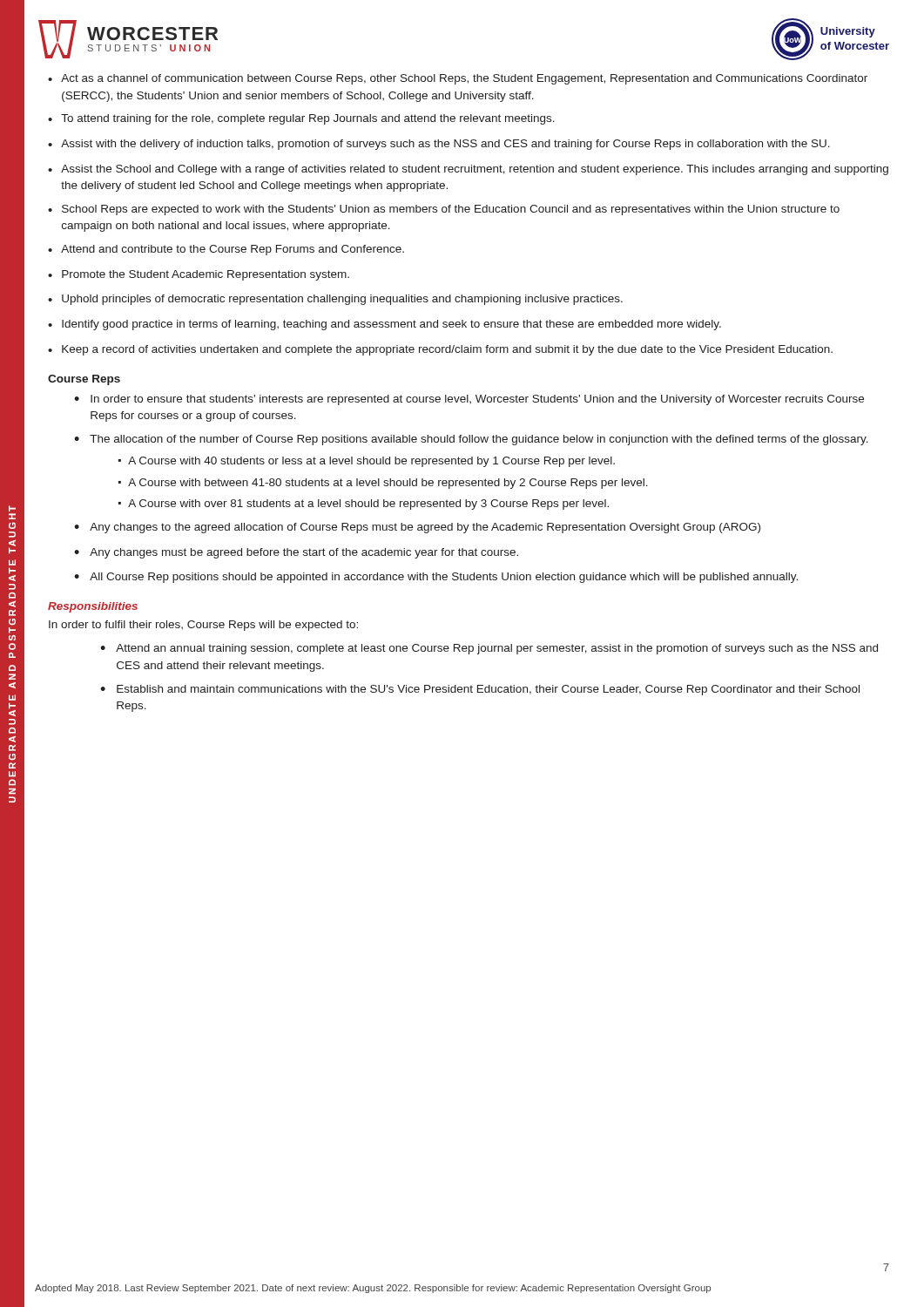Click on the list item that reads "• The allocation of the number of"

(482, 440)
